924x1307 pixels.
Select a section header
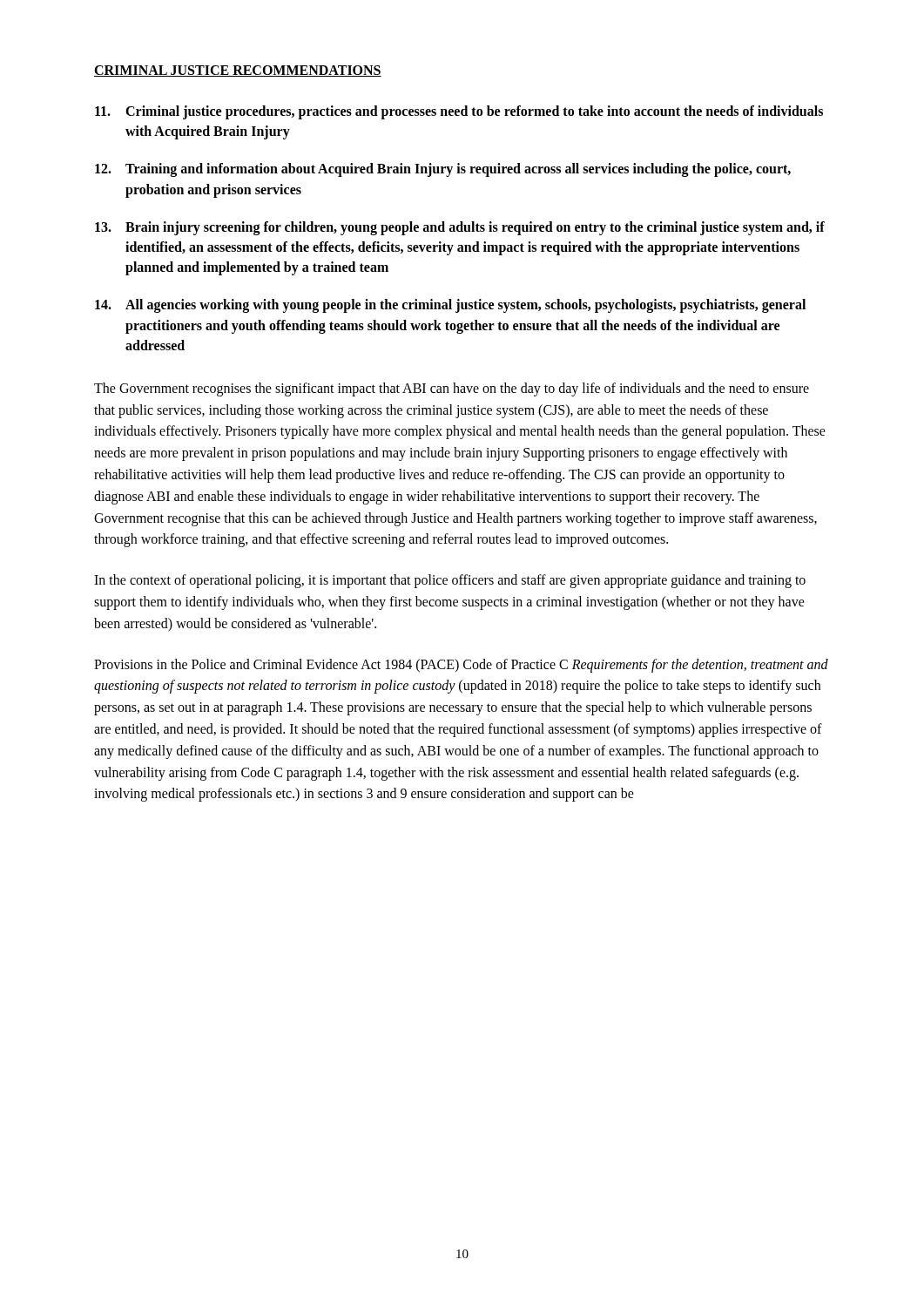click(238, 70)
